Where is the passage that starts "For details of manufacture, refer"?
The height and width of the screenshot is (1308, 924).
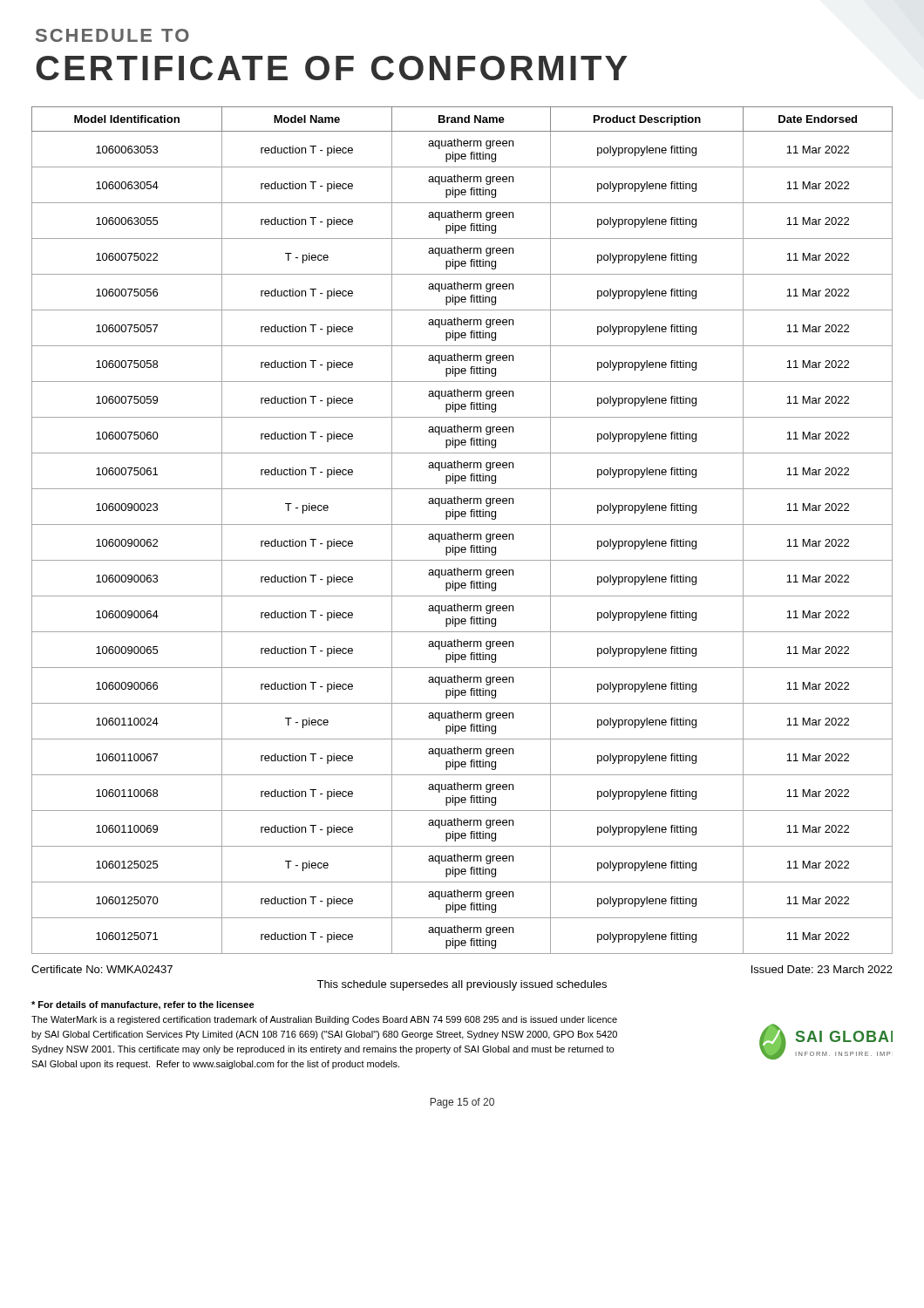point(324,1034)
